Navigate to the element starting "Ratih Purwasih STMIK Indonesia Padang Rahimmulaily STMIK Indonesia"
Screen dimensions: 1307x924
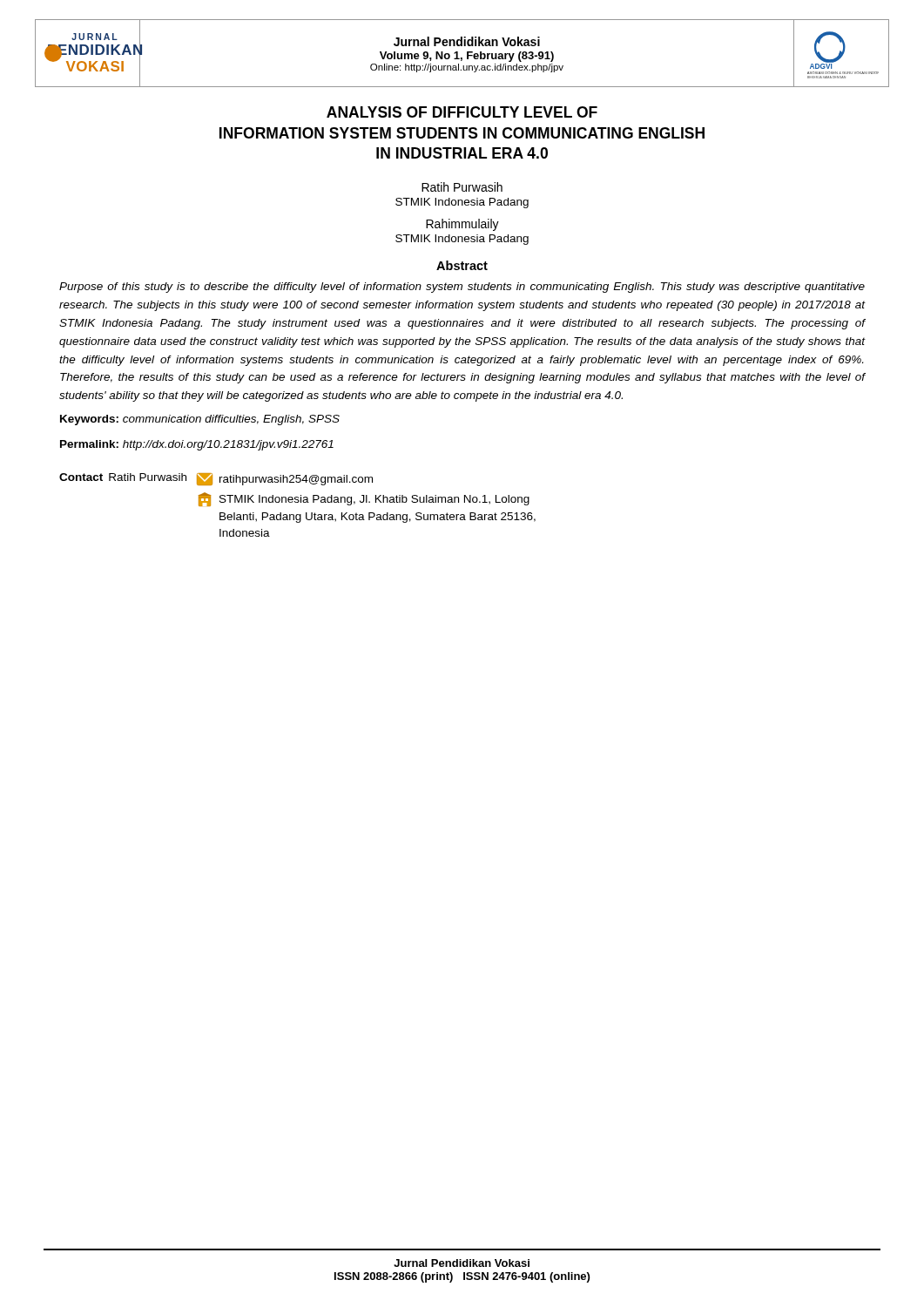(x=462, y=212)
